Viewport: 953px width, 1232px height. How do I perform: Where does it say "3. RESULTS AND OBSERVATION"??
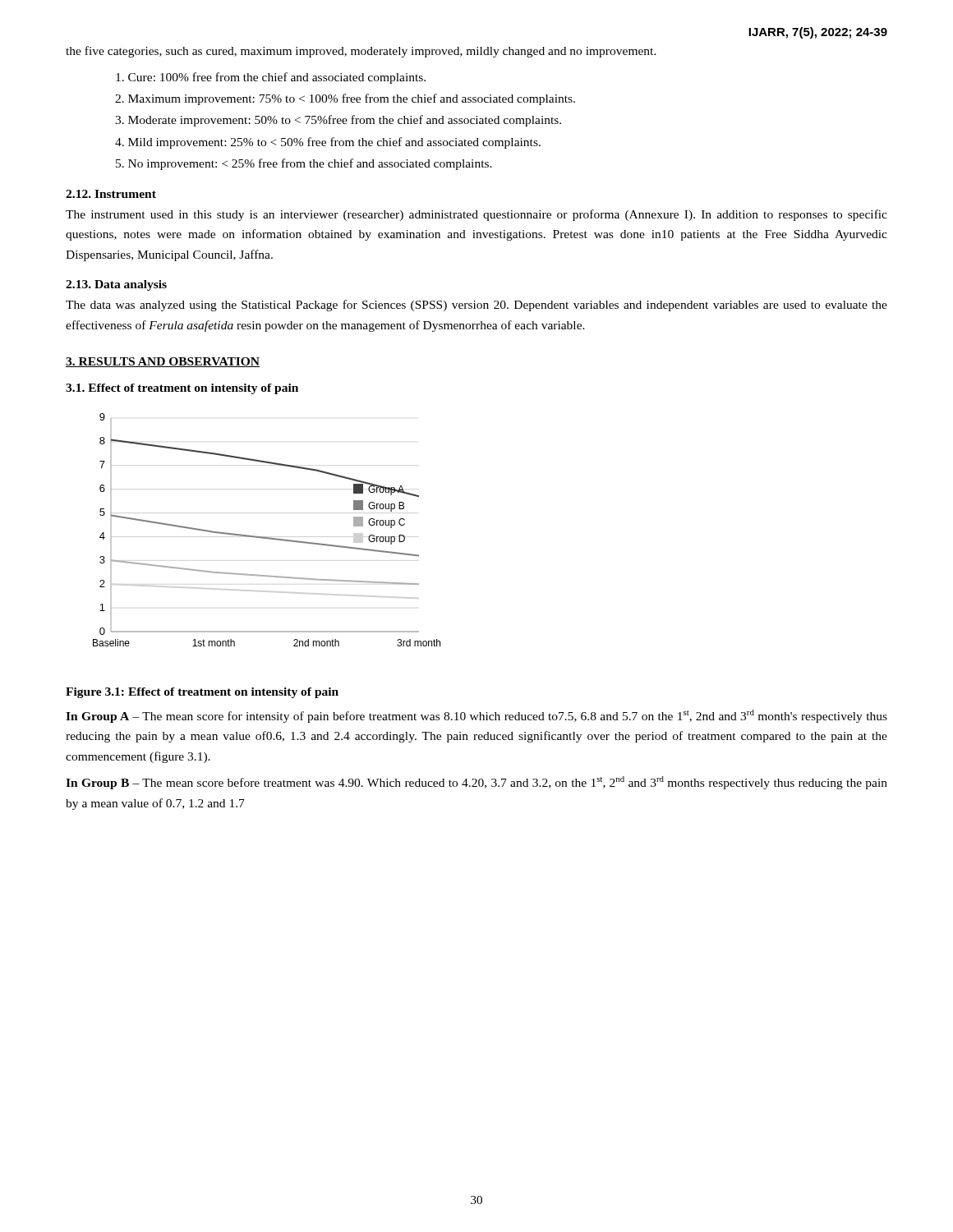pyautogui.click(x=163, y=361)
